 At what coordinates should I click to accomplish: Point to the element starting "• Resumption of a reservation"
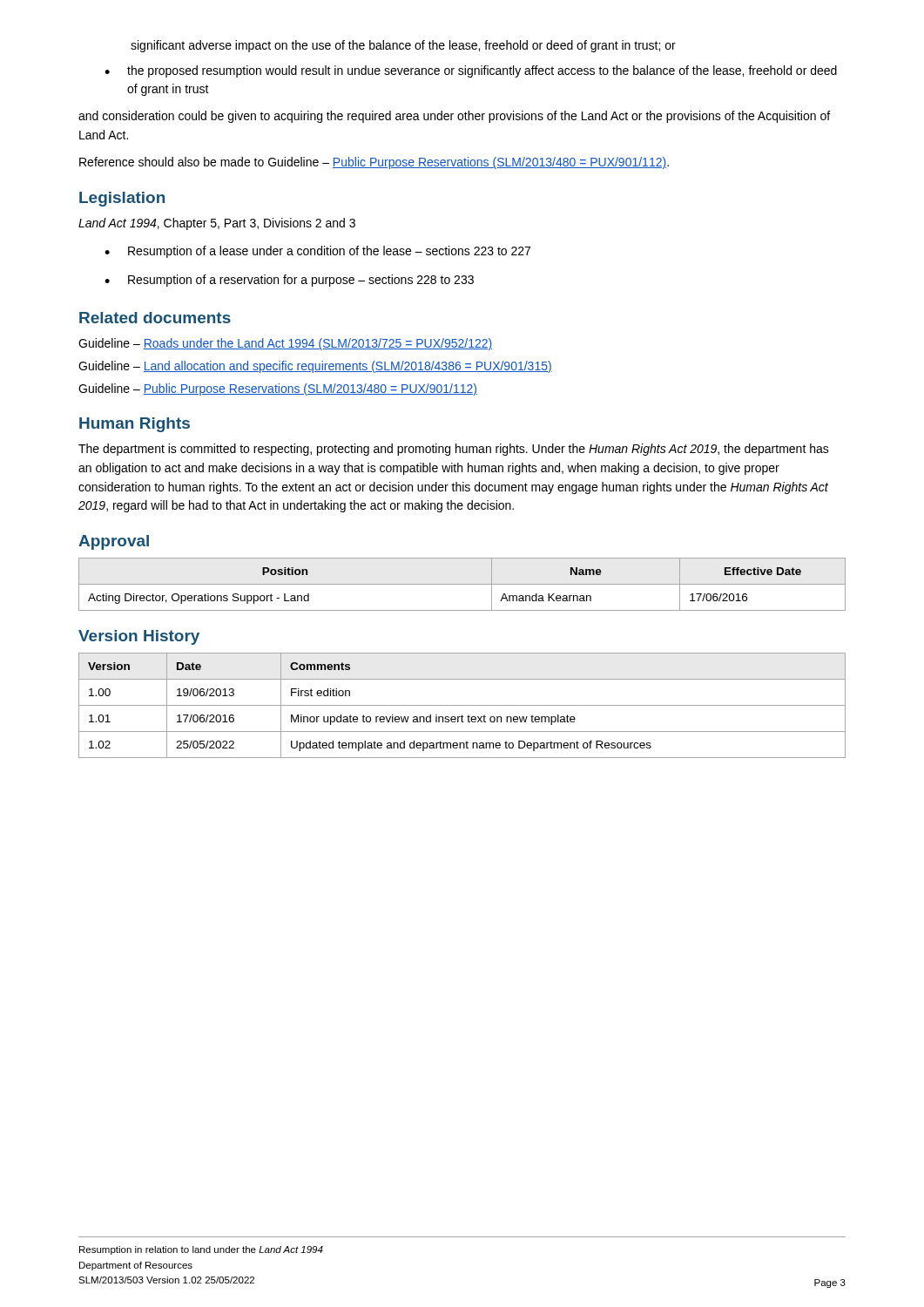(x=475, y=282)
